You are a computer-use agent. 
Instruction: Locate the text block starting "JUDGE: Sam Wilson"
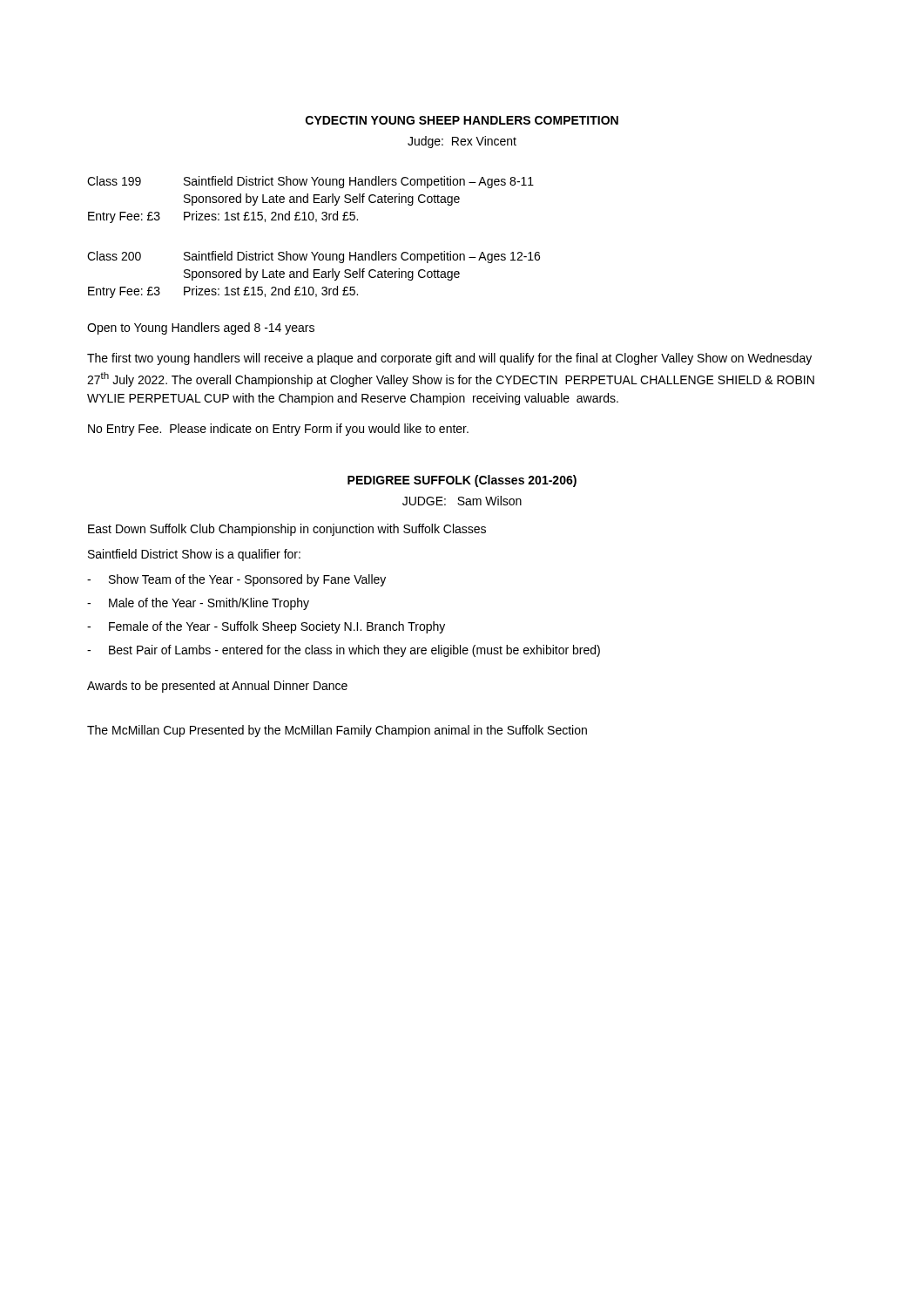(x=462, y=501)
